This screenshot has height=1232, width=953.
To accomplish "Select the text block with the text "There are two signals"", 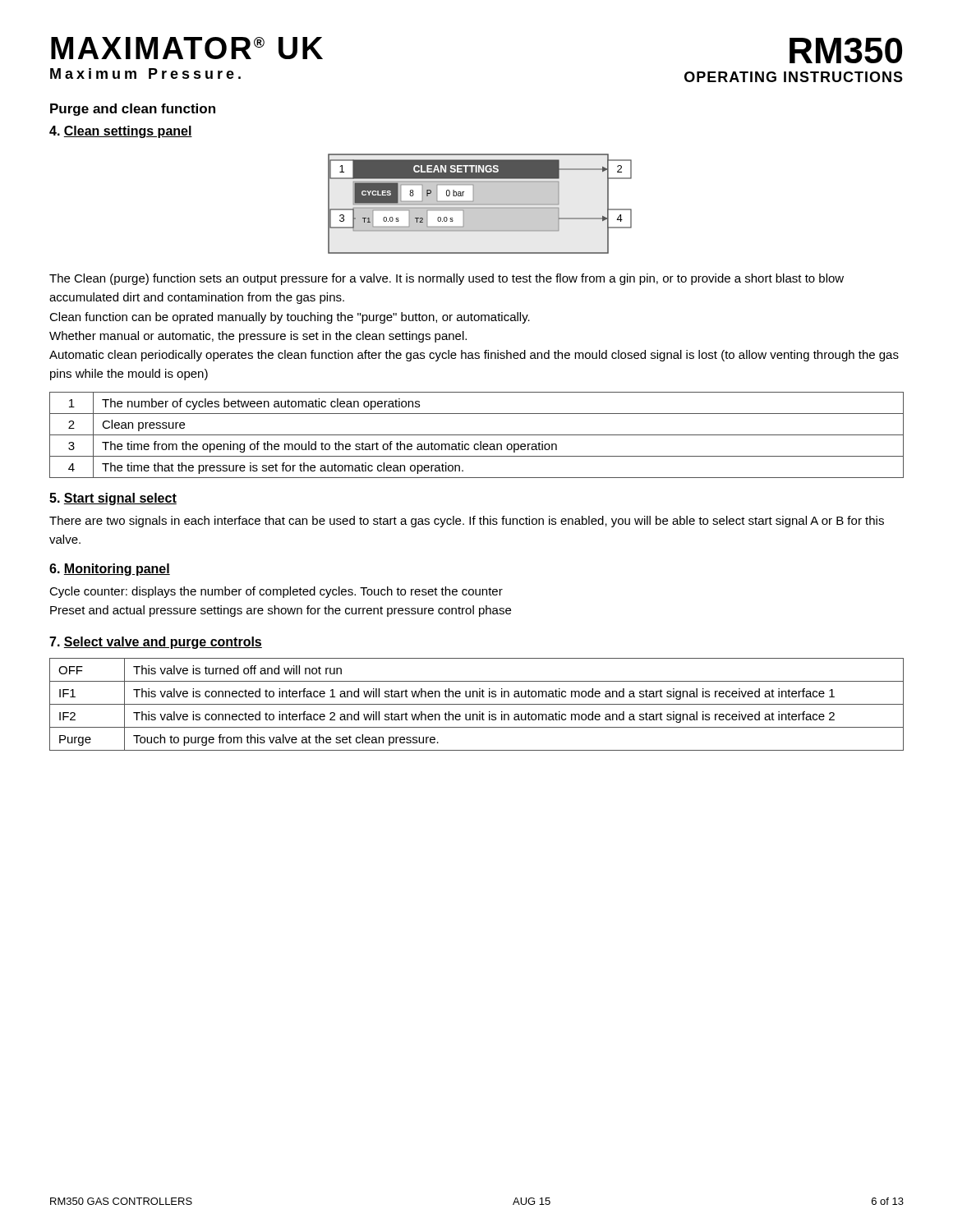I will (467, 529).
